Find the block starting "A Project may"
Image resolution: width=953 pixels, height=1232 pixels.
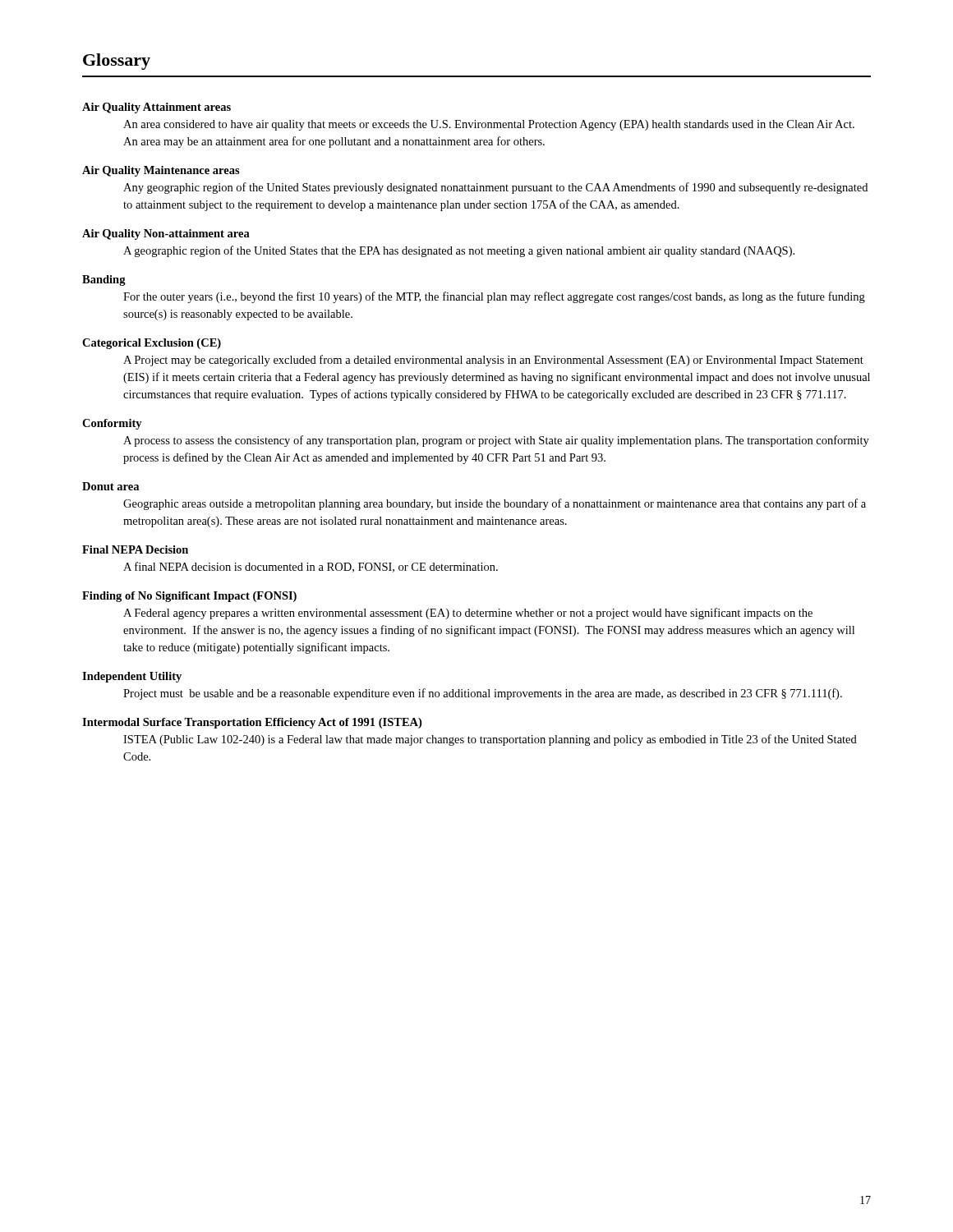click(x=497, y=377)
